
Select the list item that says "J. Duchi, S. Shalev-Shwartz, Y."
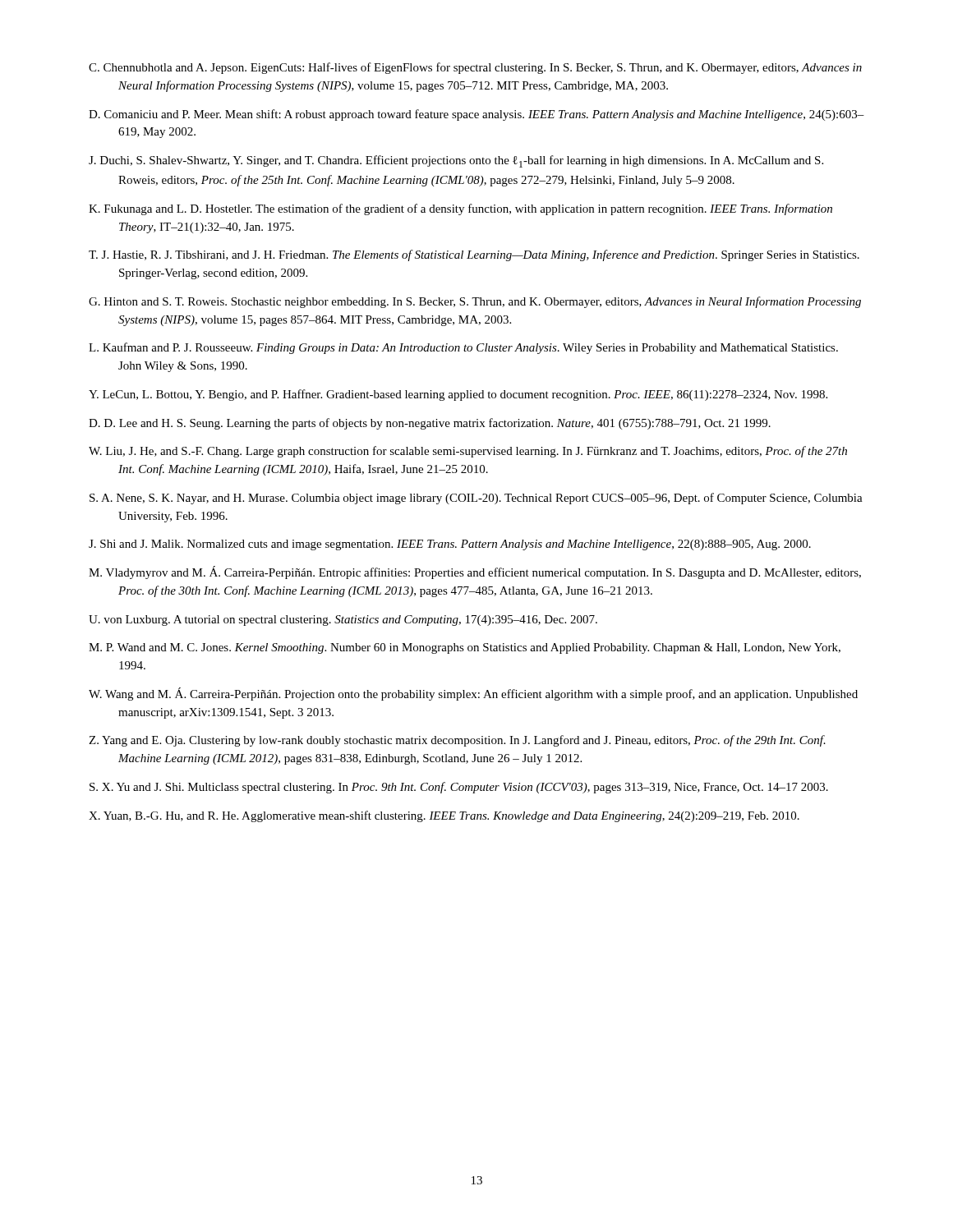coord(456,170)
